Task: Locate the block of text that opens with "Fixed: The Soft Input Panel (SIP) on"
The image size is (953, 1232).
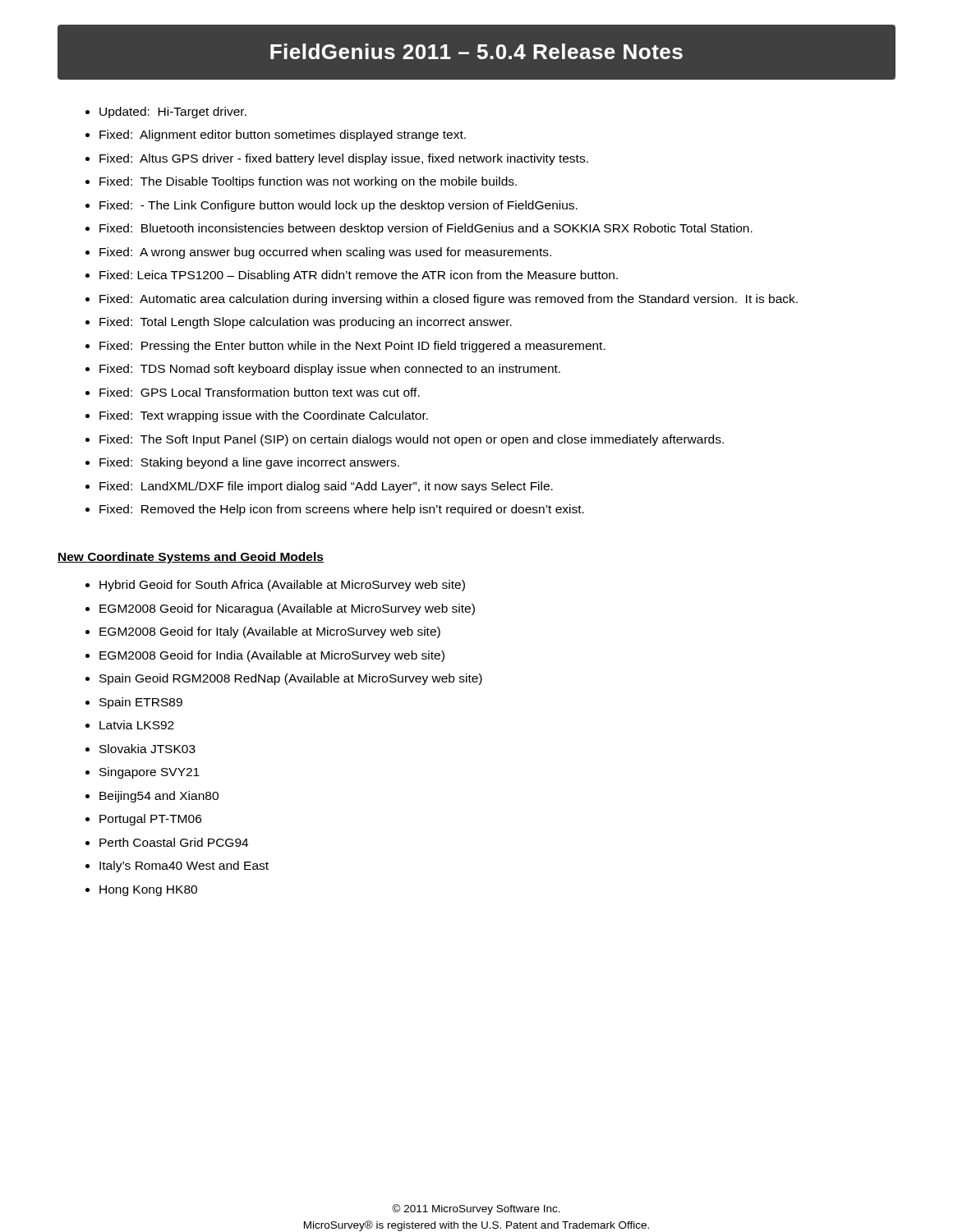Action: click(412, 439)
